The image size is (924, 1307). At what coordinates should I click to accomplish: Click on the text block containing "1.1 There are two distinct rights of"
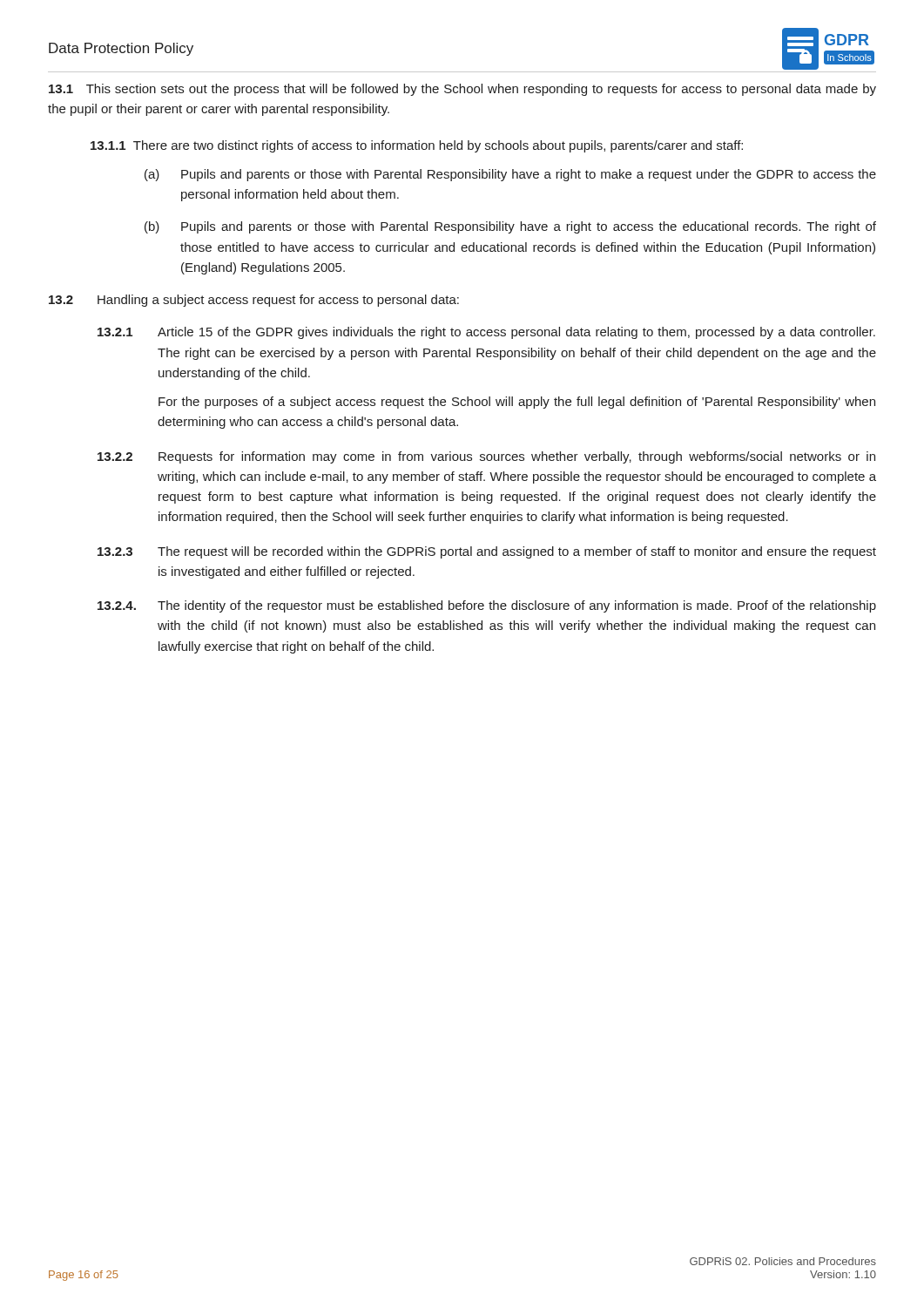pos(417,145)
